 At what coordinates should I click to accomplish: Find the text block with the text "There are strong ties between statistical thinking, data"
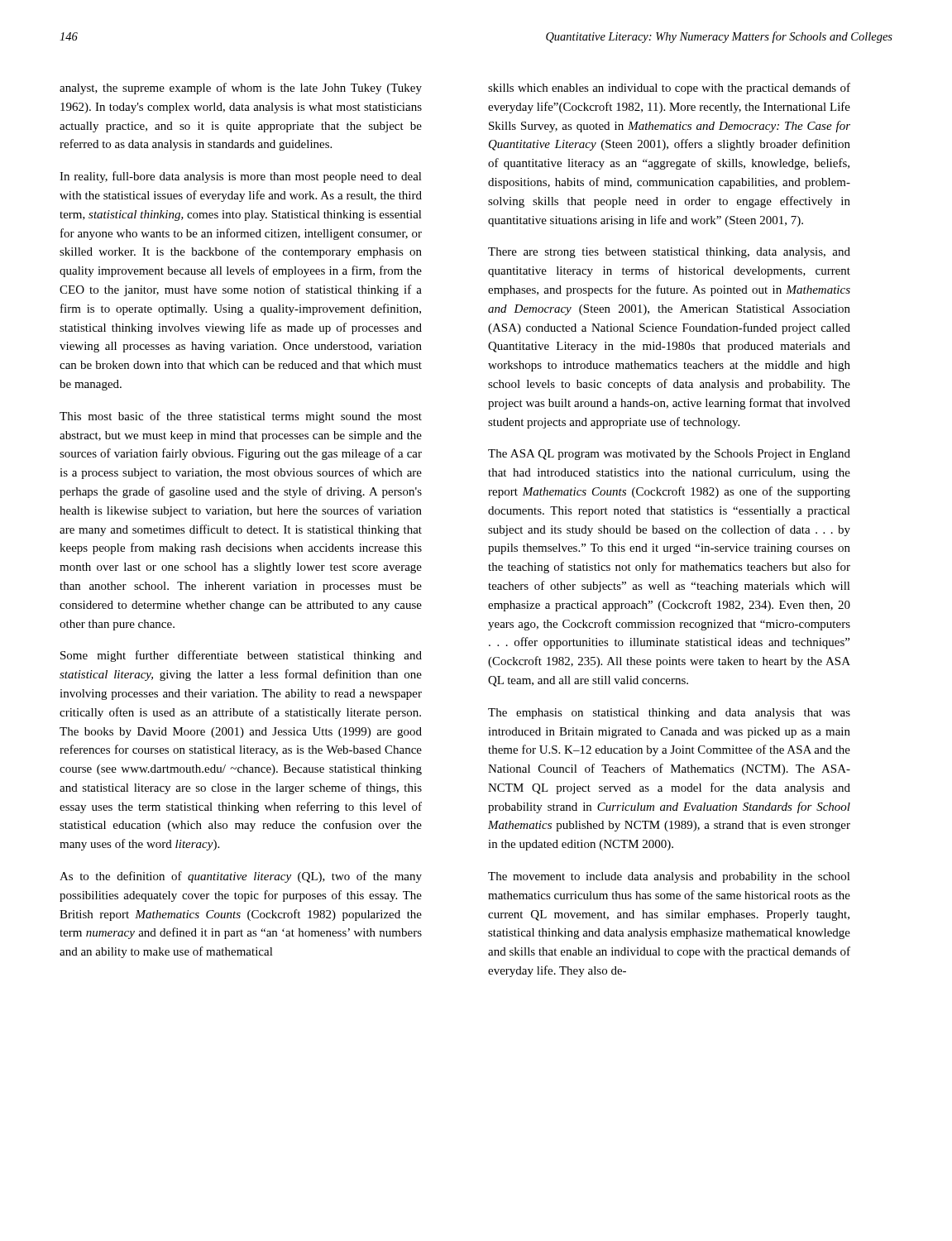669,337
